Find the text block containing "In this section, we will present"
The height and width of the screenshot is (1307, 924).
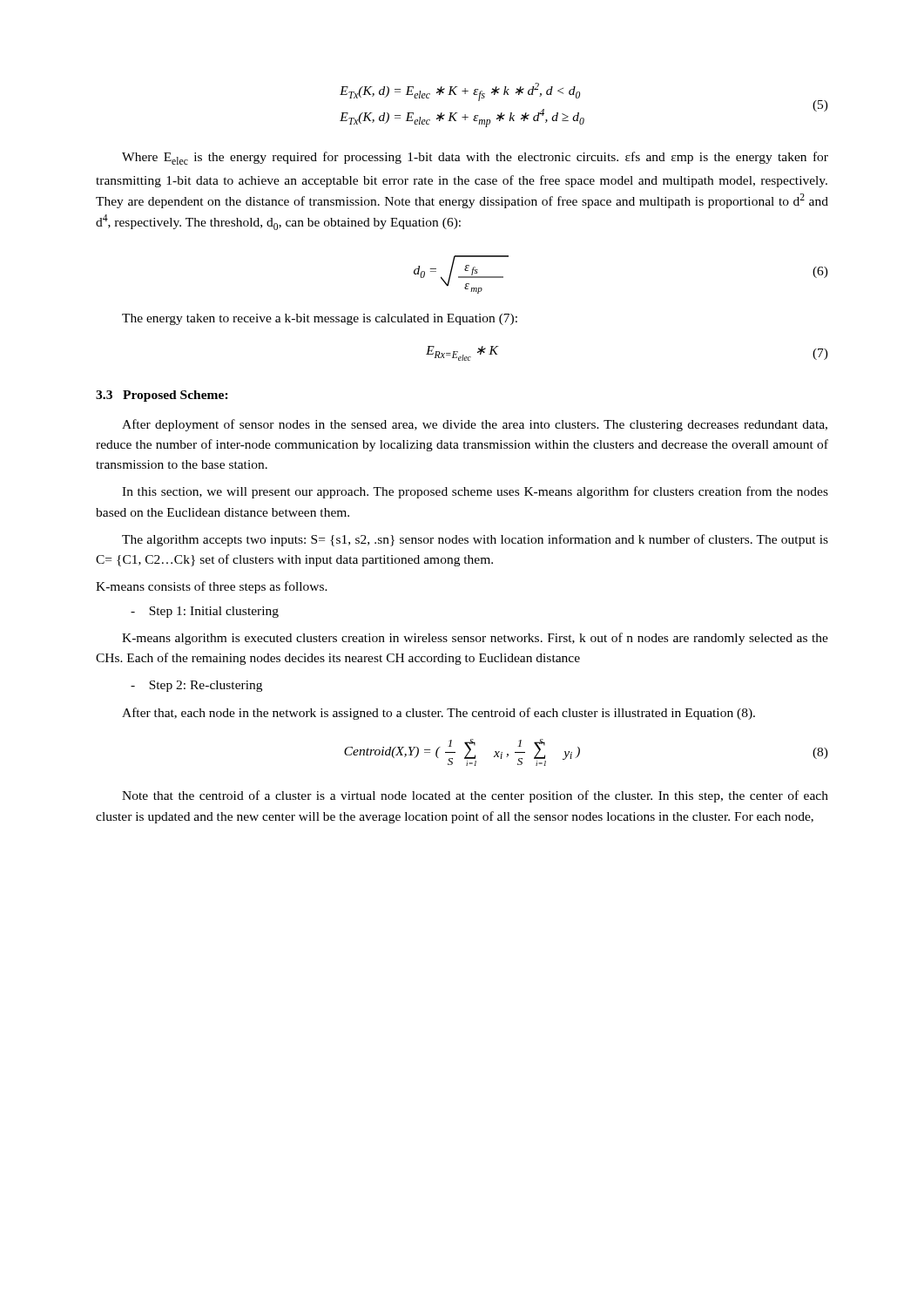[462, 501]
